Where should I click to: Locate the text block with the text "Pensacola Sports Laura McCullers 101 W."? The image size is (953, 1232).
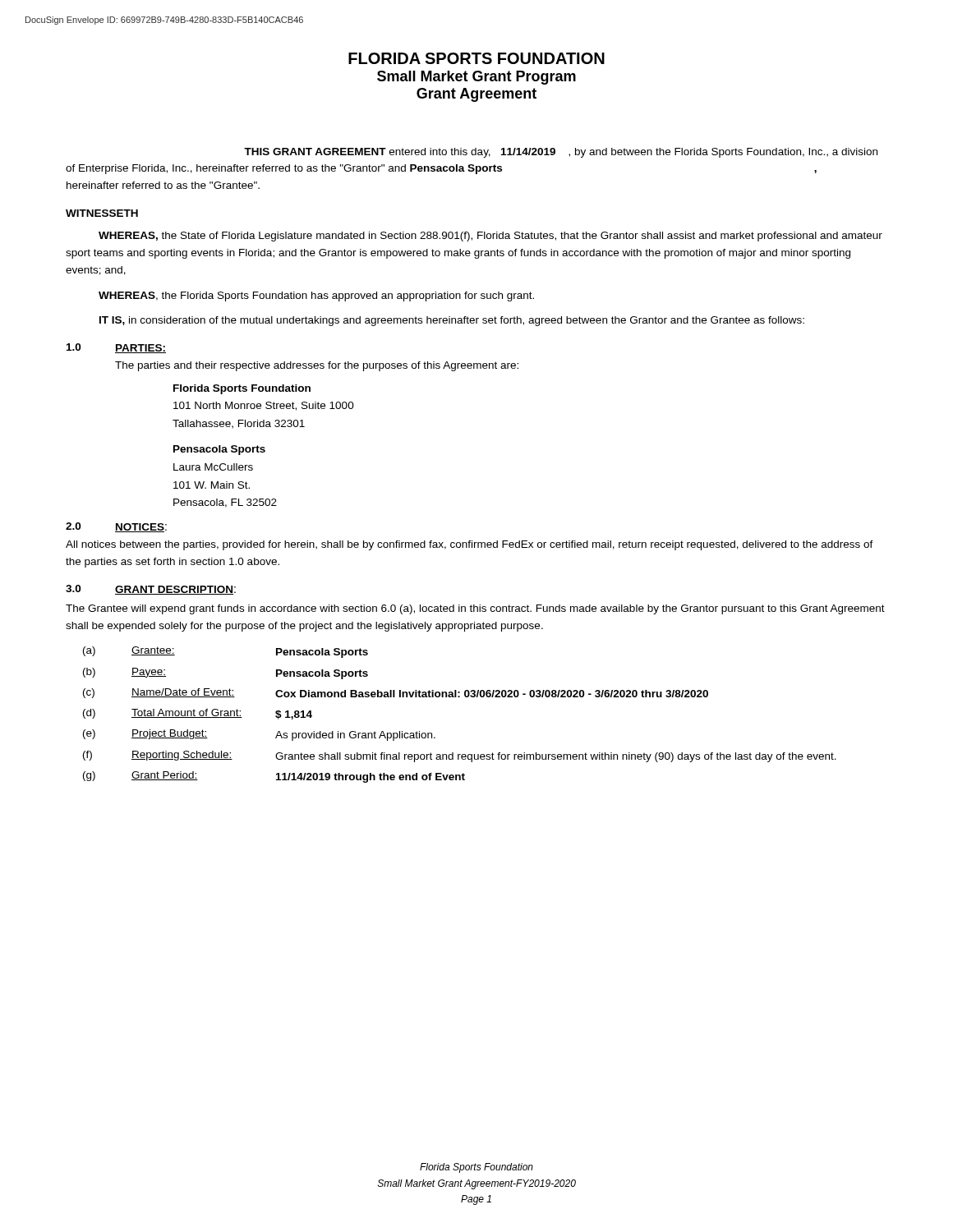[219, 450]
